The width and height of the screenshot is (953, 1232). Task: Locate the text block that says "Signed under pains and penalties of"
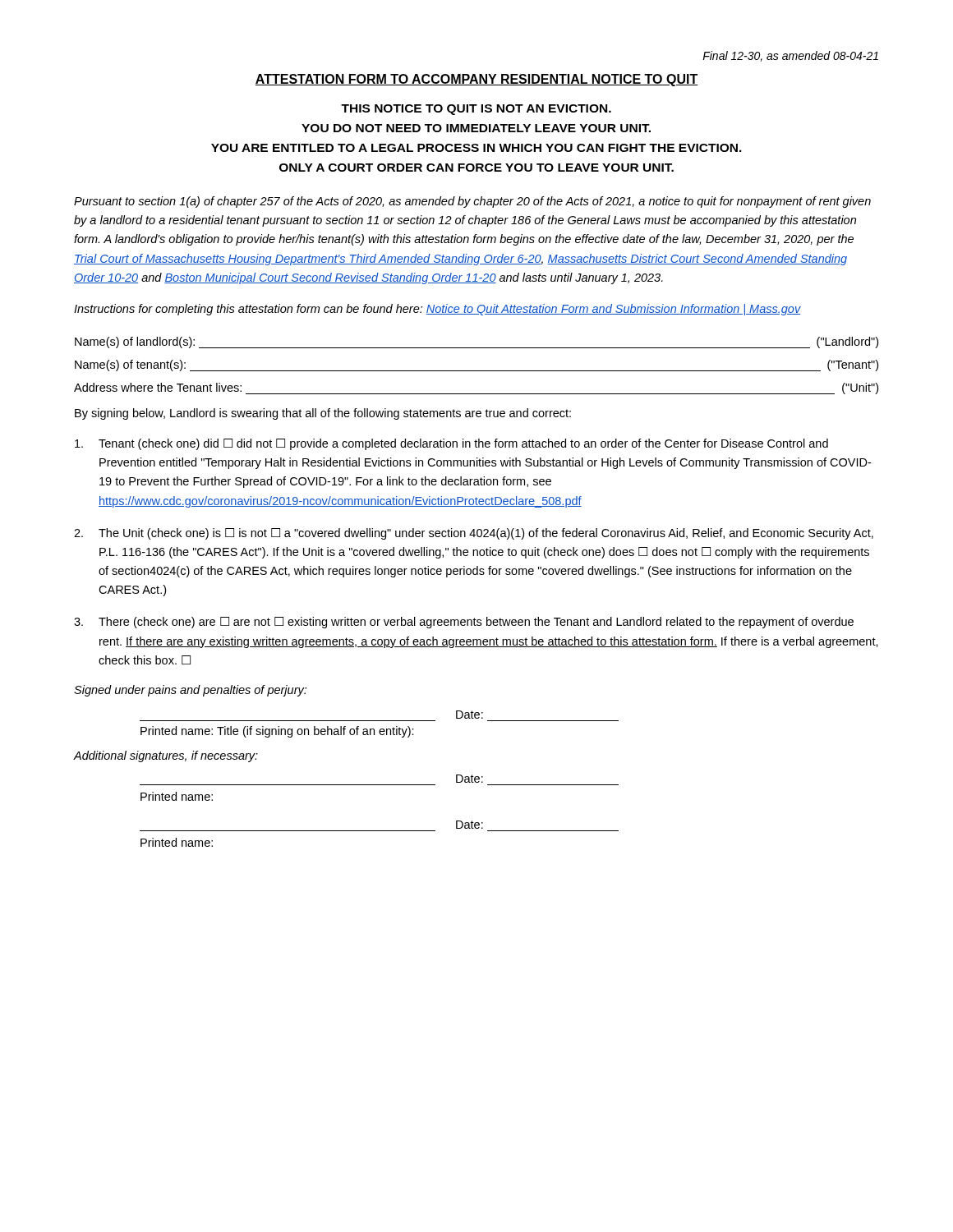click(191, 690)
